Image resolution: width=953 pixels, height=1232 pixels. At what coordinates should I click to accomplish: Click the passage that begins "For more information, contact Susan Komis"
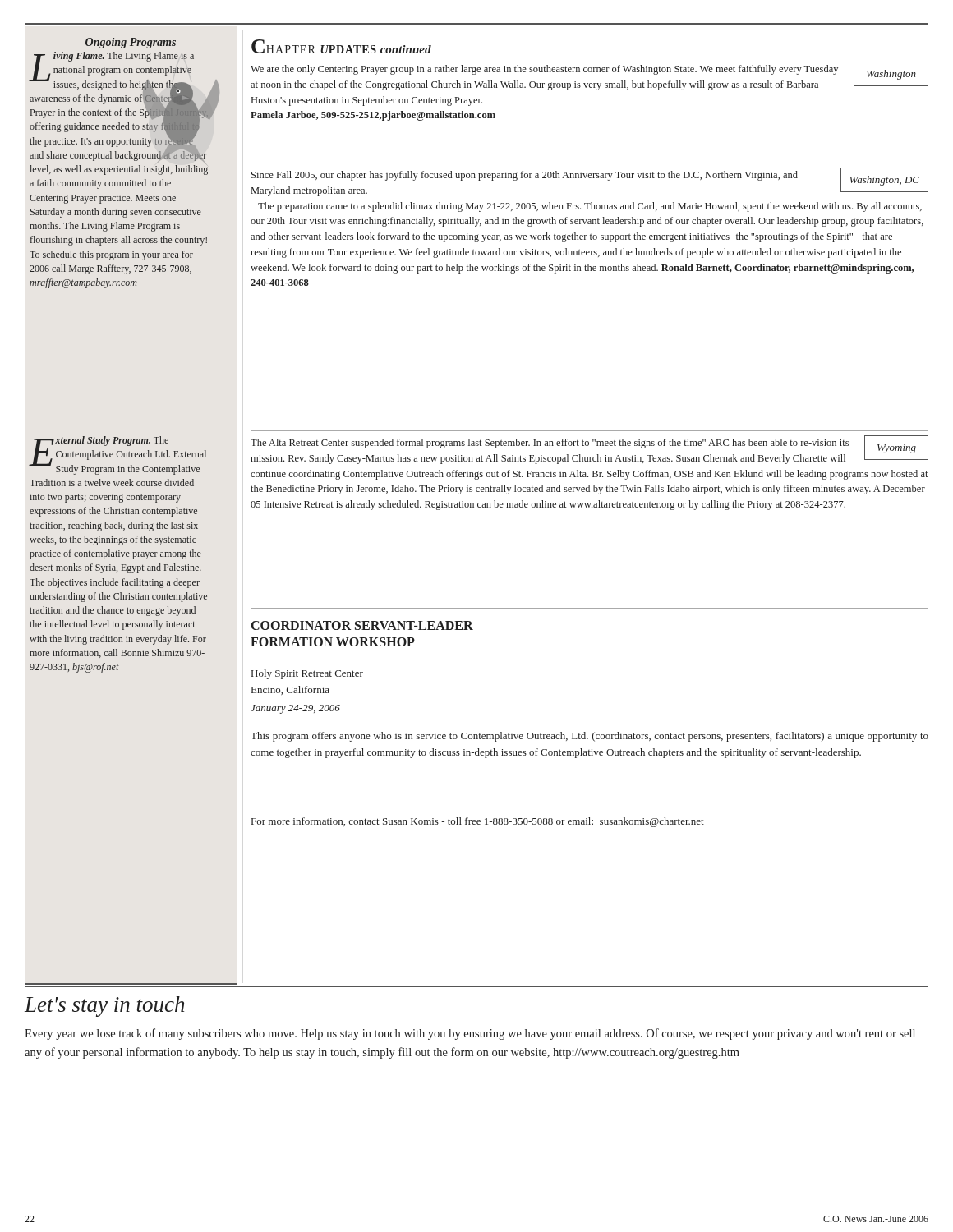477,821
